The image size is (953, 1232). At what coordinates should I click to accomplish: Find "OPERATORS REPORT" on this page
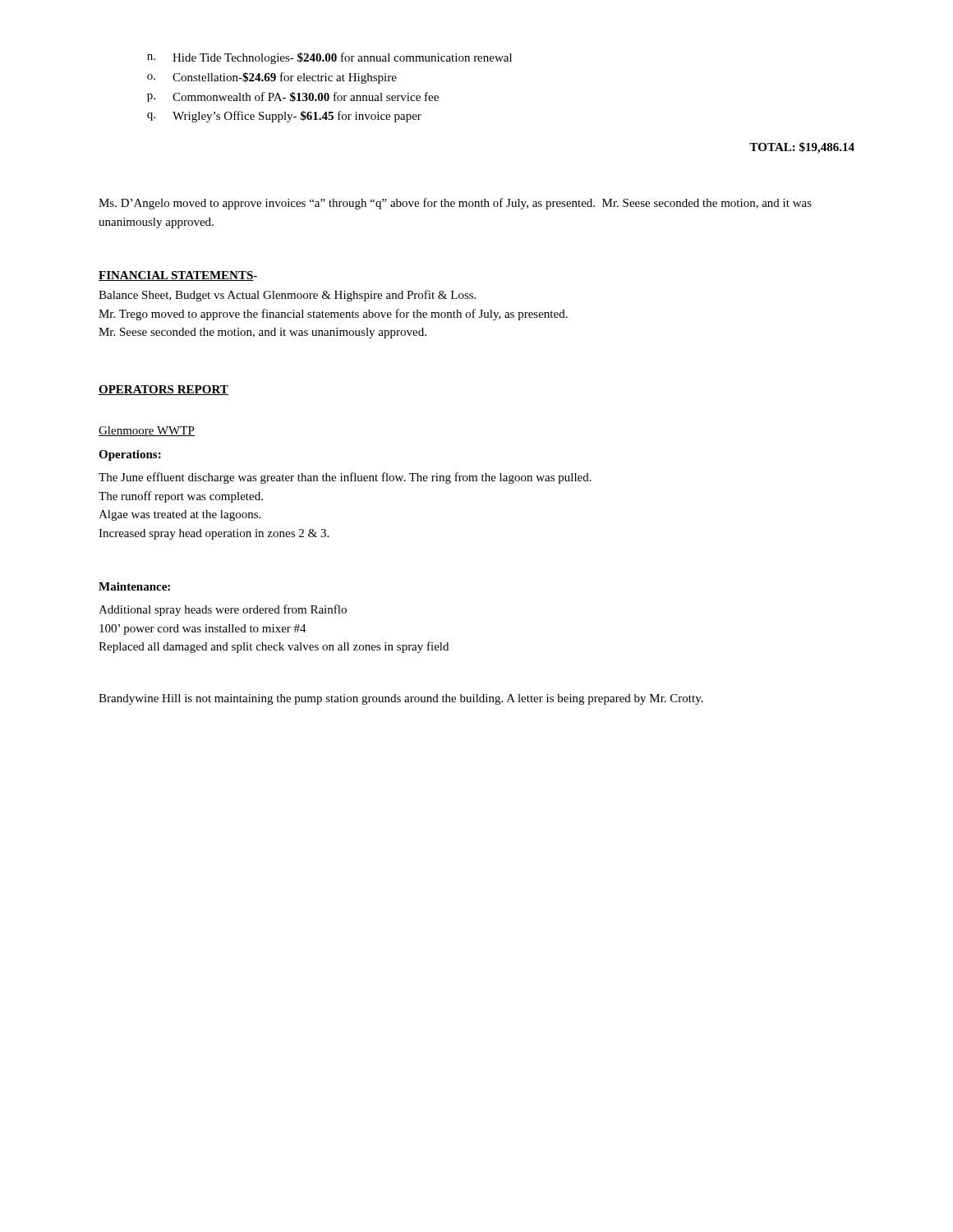tap(163, 389)
